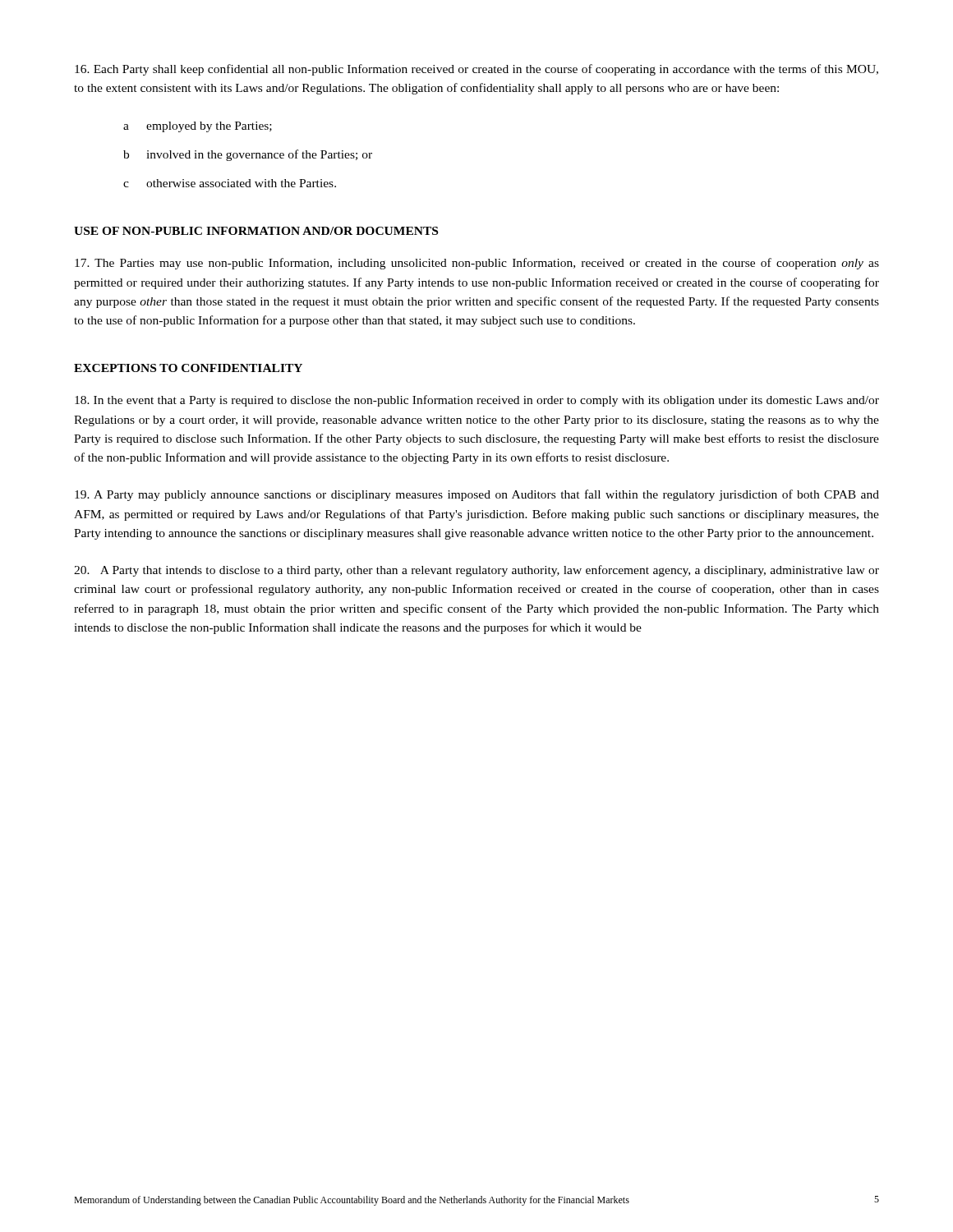Viewport: 953px width, 1232px height.
Task: Click on the list item that says "a employed by"
Action: tap(198, 125)
